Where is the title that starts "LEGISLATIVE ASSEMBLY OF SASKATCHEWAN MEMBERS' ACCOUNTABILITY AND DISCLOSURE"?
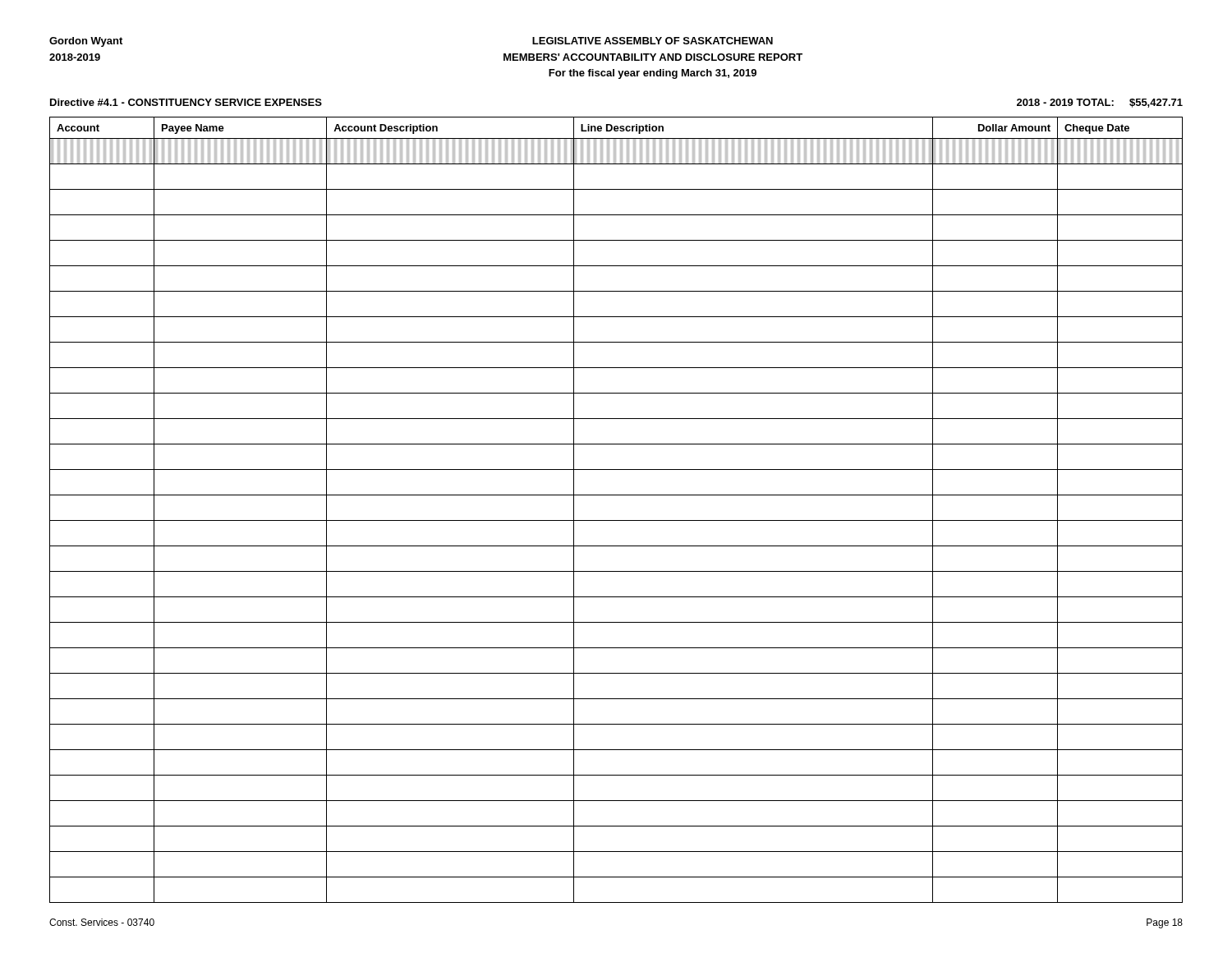Viewport: 1232px width, 953px height. (x=653, y=57)
